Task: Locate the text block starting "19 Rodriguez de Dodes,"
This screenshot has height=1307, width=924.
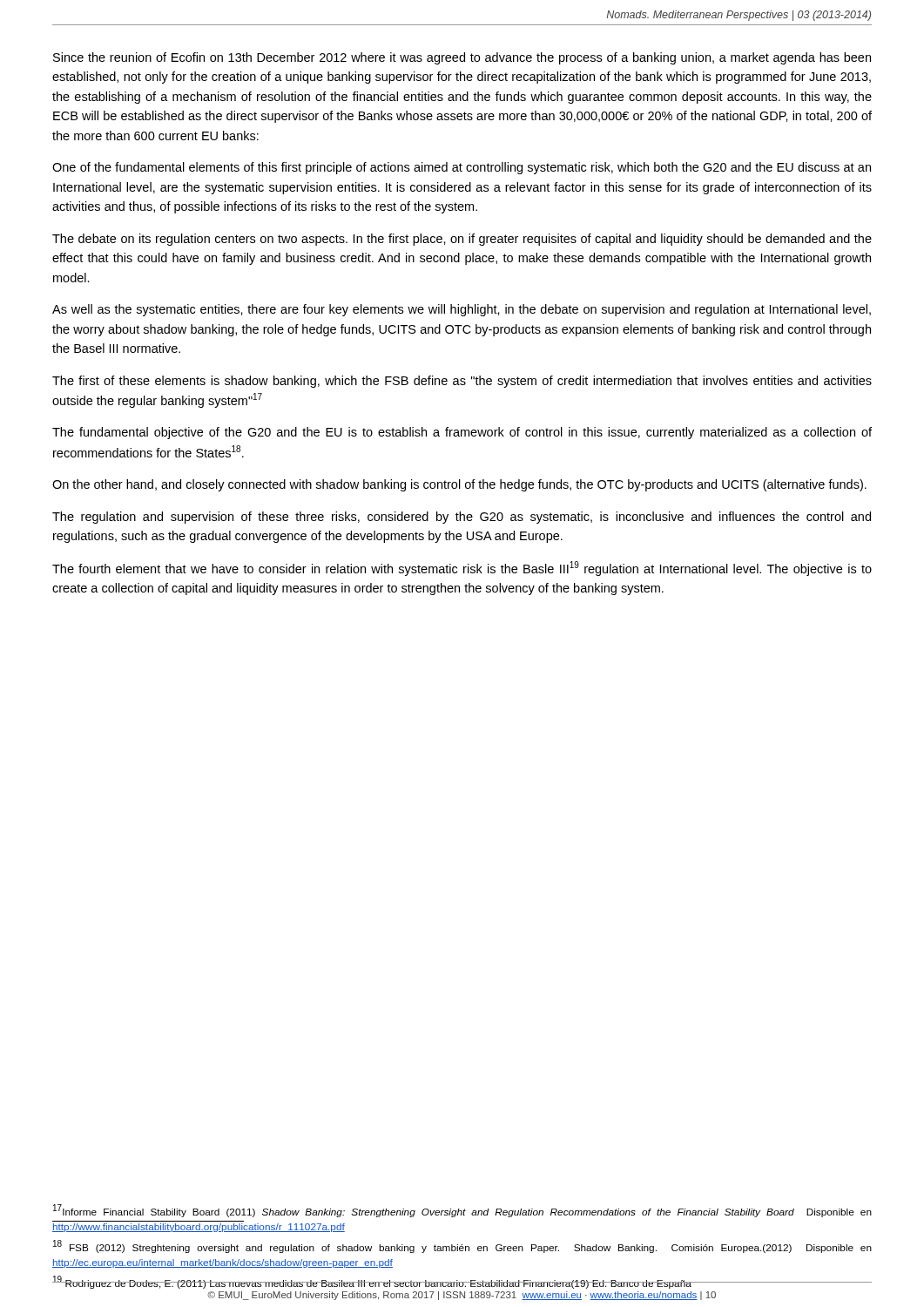Action: point(372,1282)
